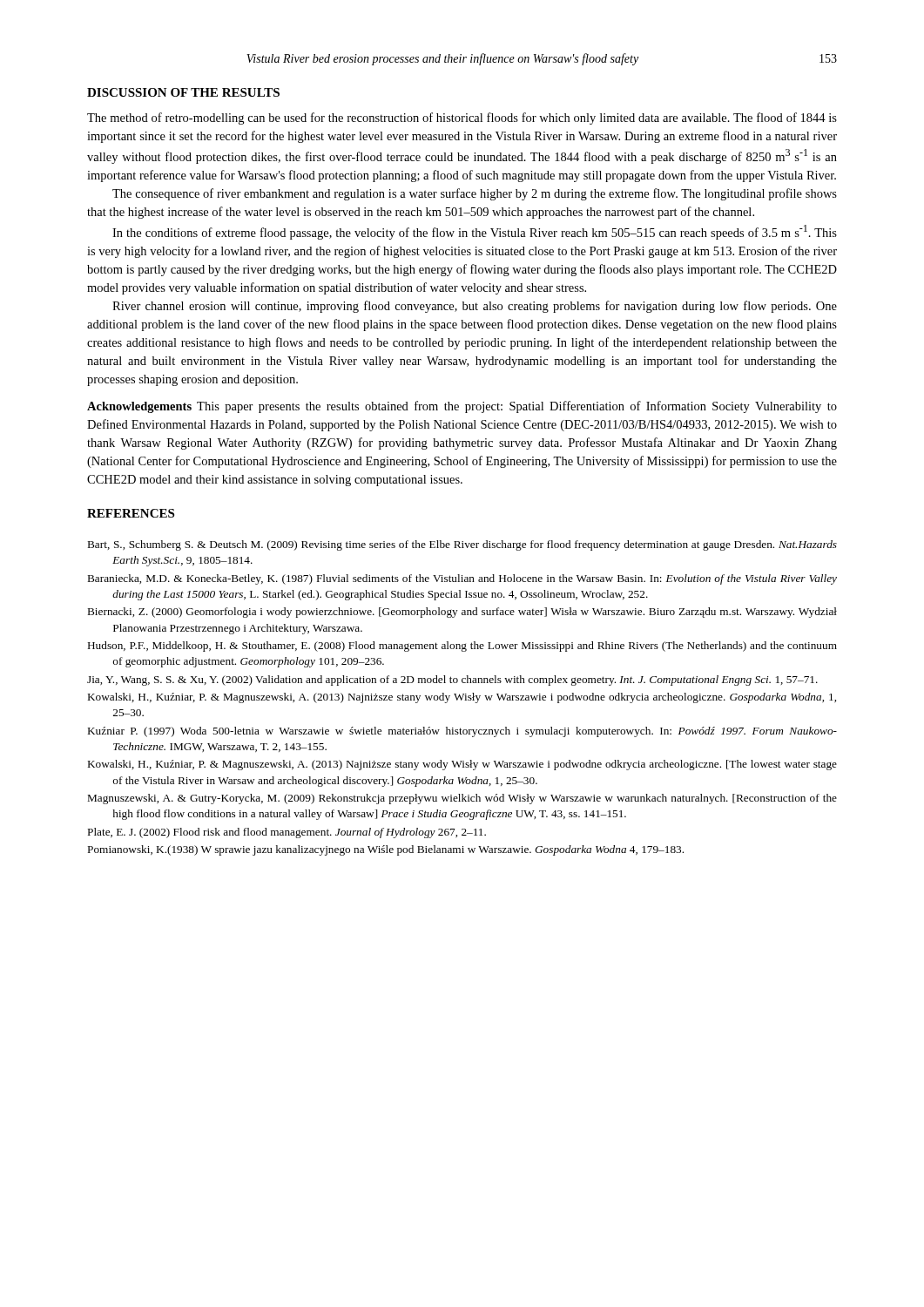
Task: Locate the list item that says "Magnuszewski, A. & Gutry-Korycka, M. (2009) Rekonstrukcja"
Action: tap(462, 806)
